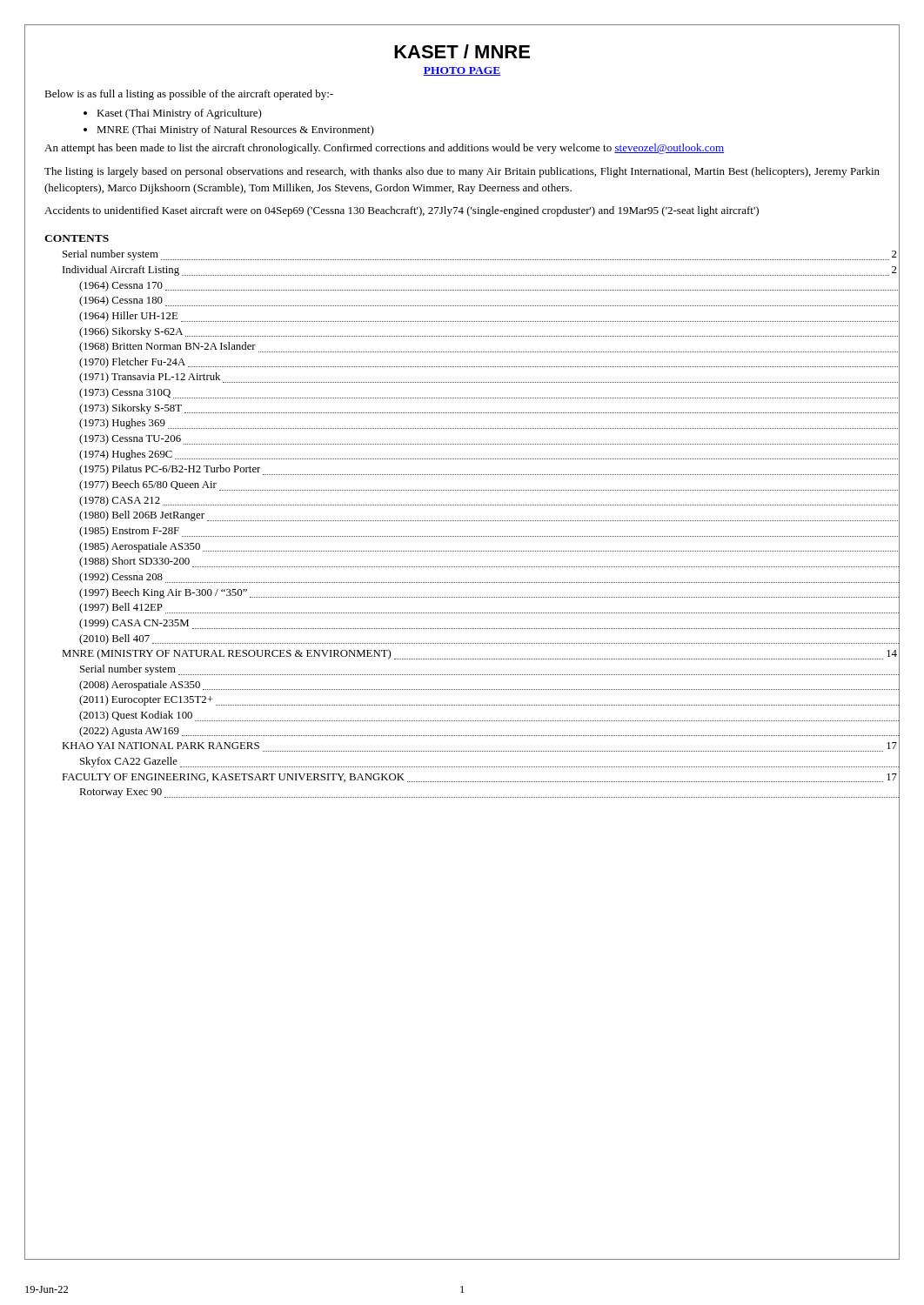Click where it says "(1973) Cessna TU-206 8"
This screenshot has height=1305, width=924.
click(x=497, y=439)
